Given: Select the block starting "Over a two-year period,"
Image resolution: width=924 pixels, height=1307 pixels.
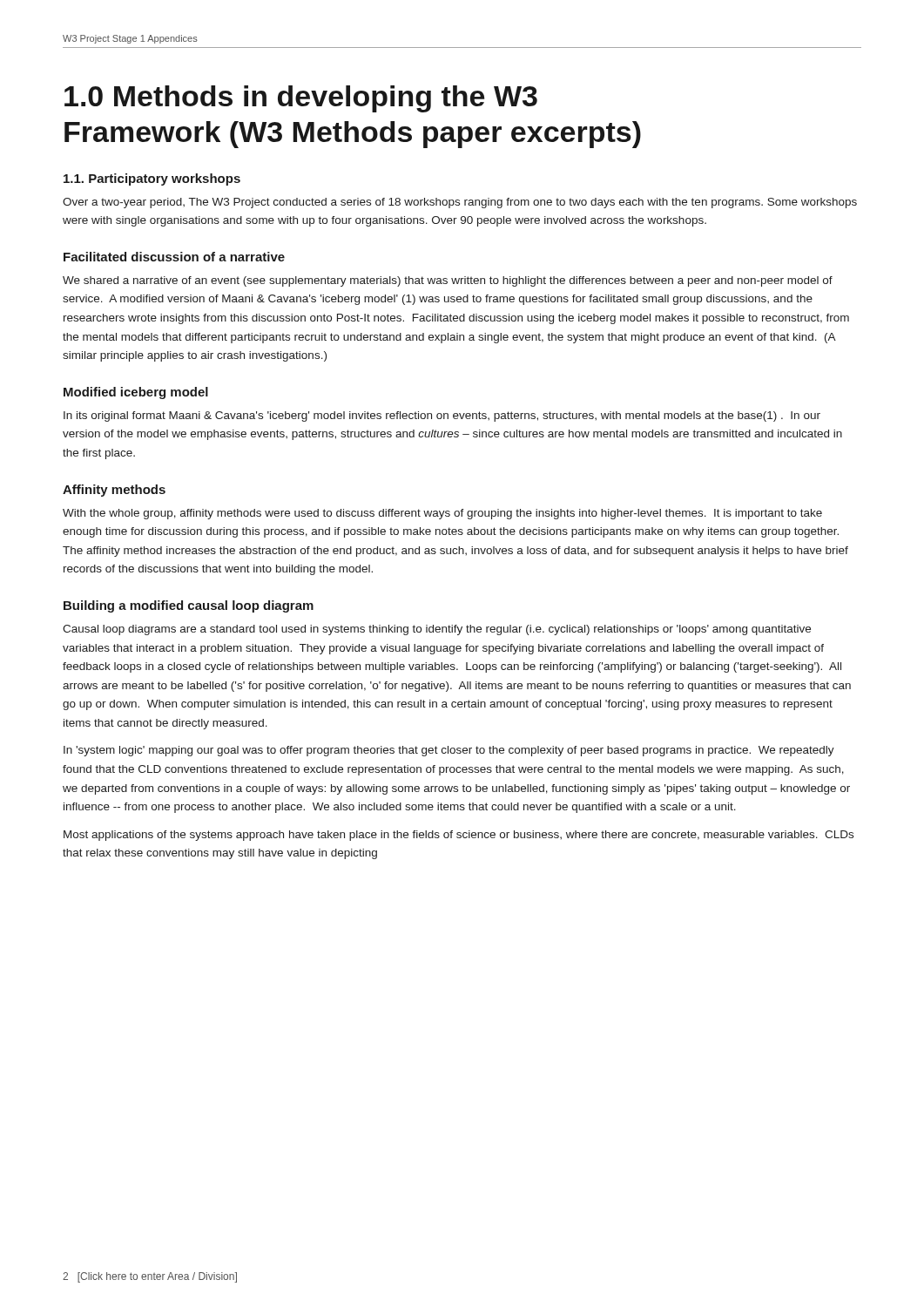Looking at the screenshot, I should [460, 211].
